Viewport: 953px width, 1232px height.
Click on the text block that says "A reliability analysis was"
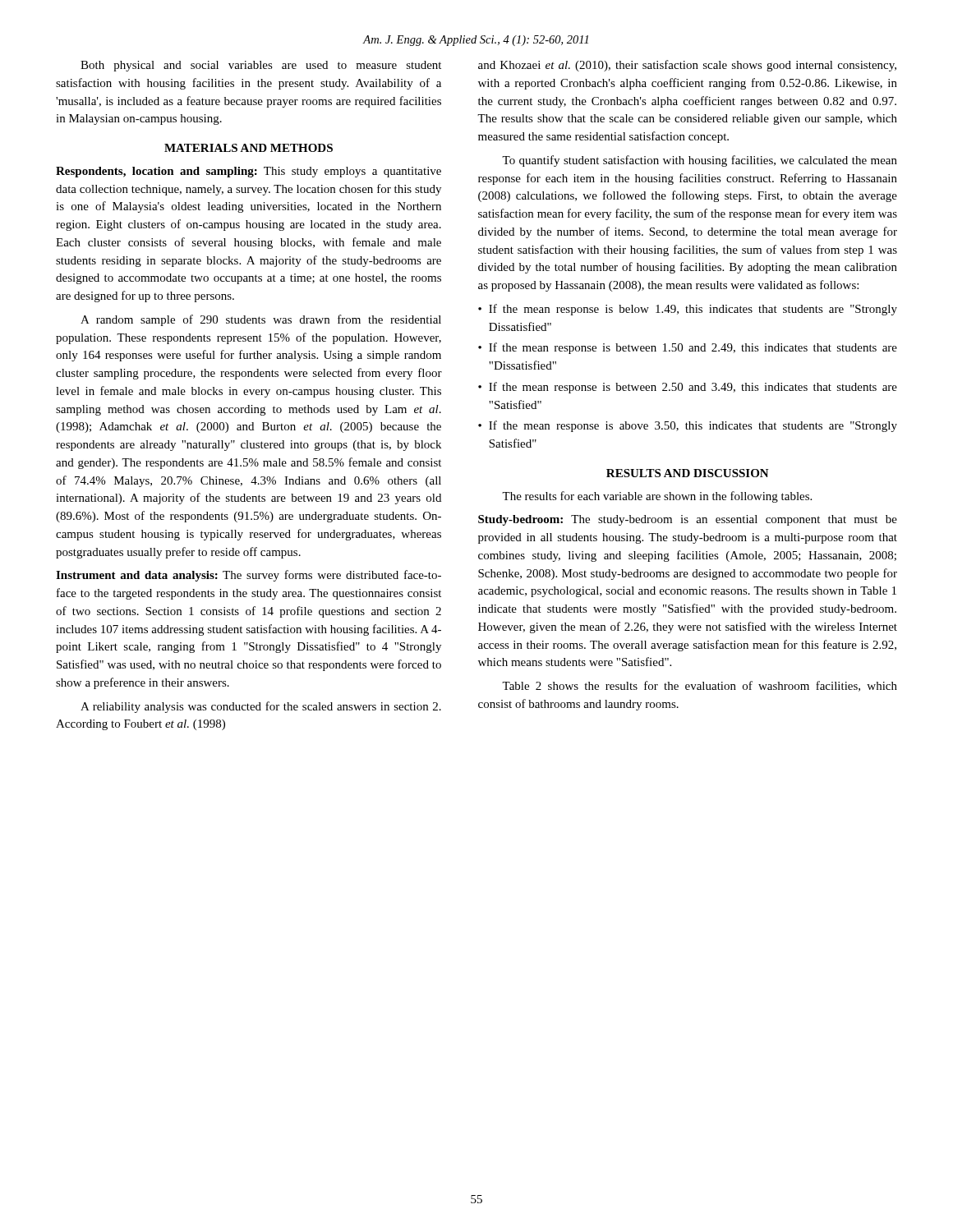[x=249, y=715]
